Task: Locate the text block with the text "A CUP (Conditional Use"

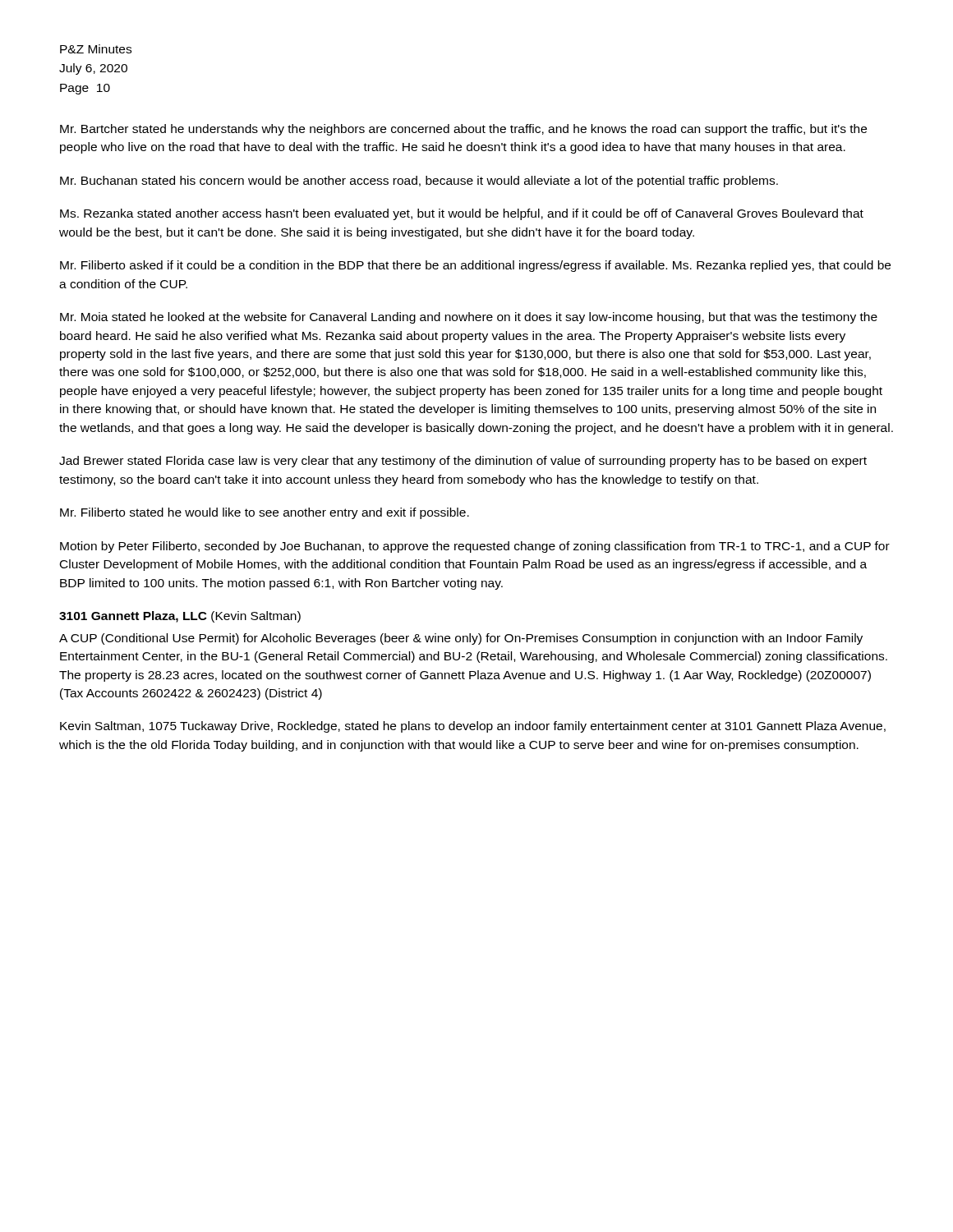Action: point(474,665)
